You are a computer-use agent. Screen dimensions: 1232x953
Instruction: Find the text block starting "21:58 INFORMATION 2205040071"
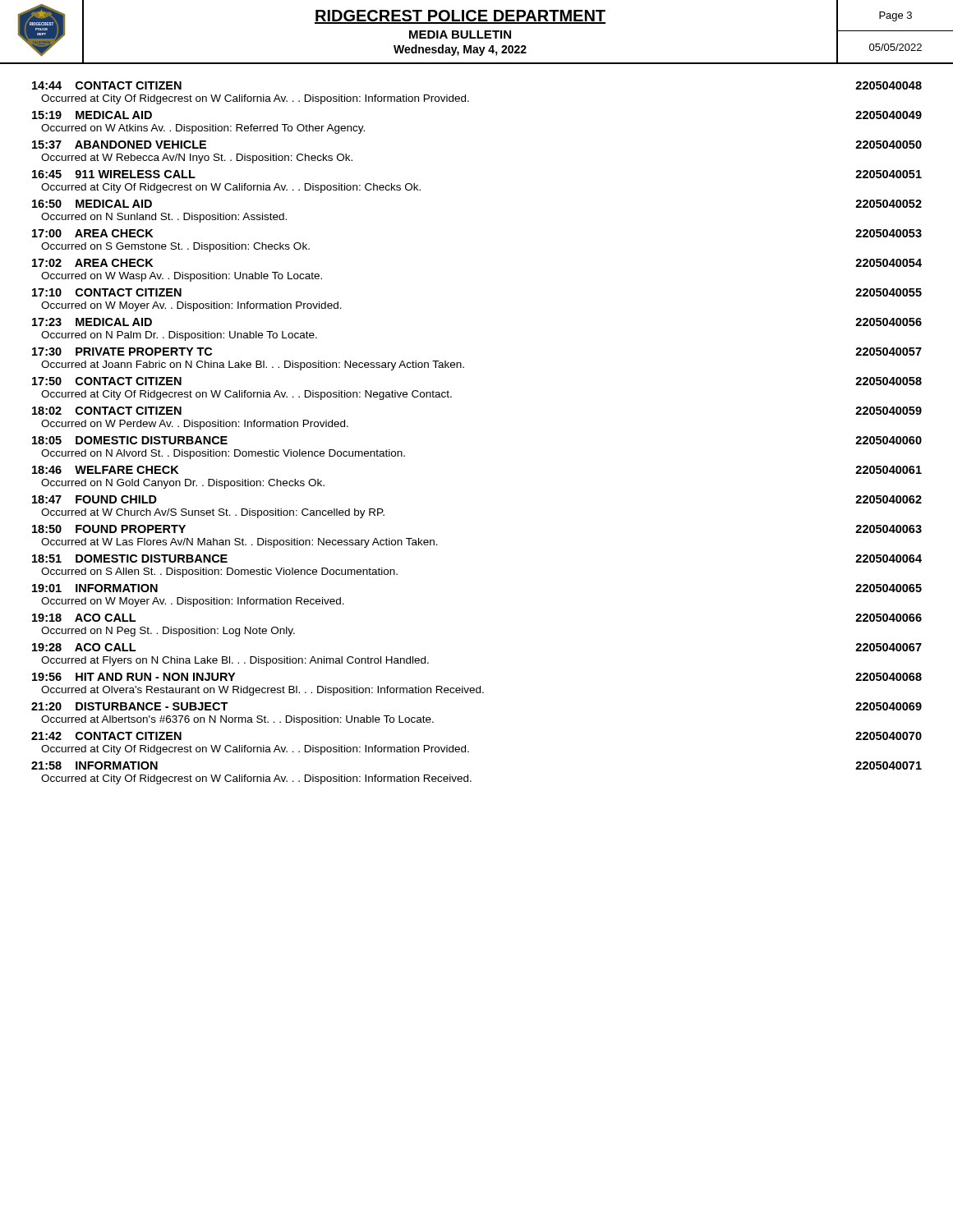(x=476, y=772)
